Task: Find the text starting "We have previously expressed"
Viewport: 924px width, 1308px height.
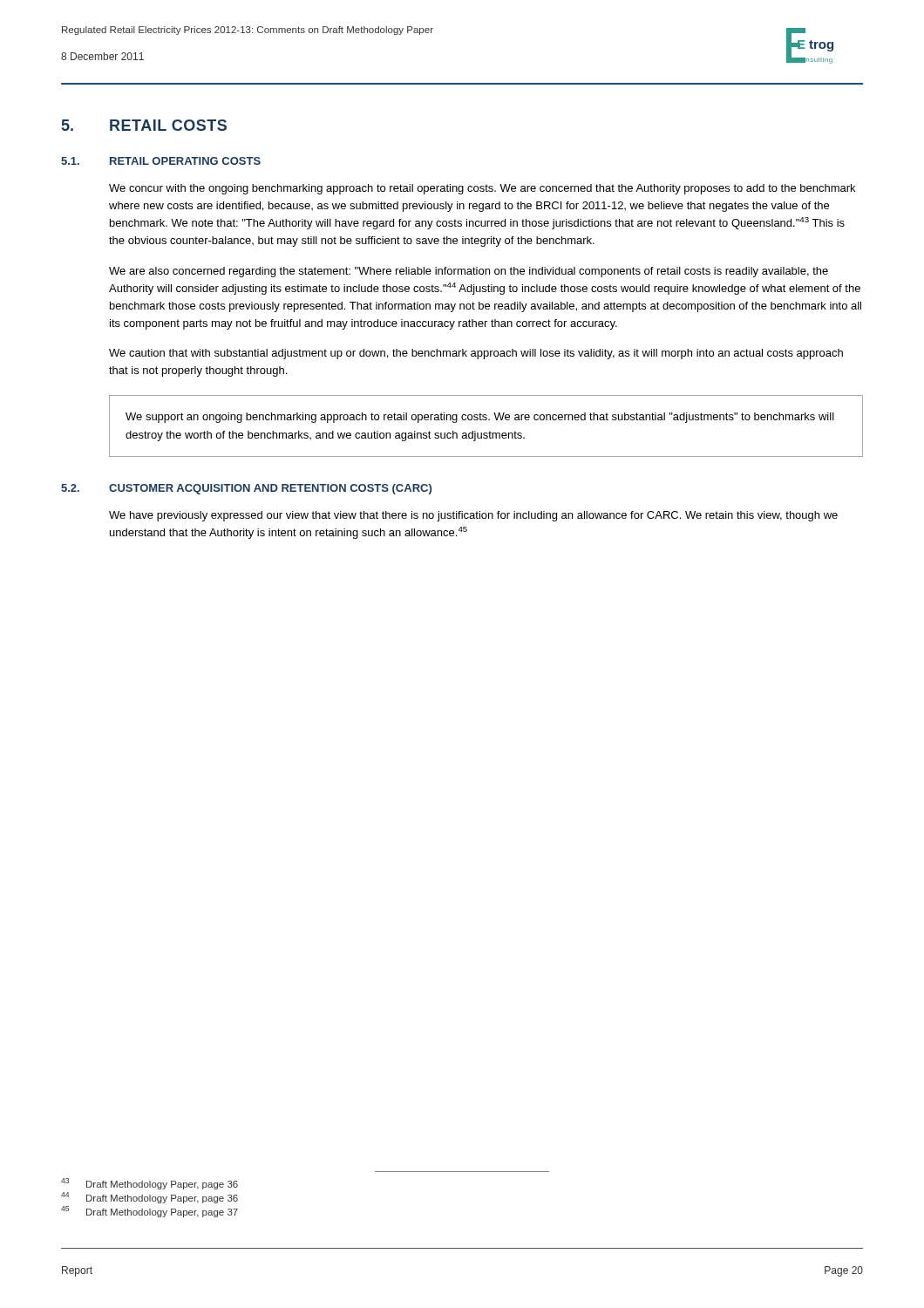Action: (x=473, y=523)
